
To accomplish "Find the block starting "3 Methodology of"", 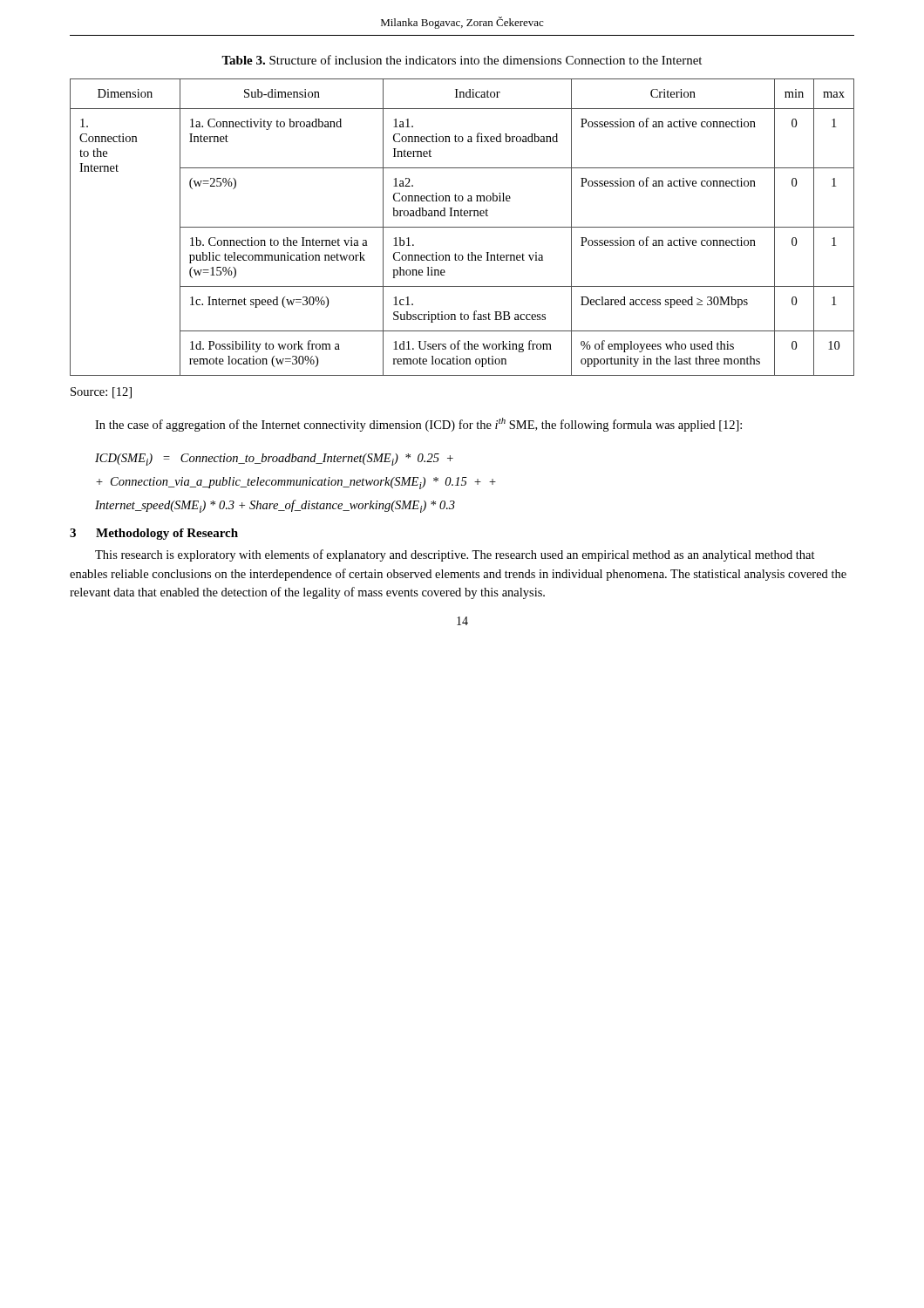I will pyautogui.click(x=154, y=533).
